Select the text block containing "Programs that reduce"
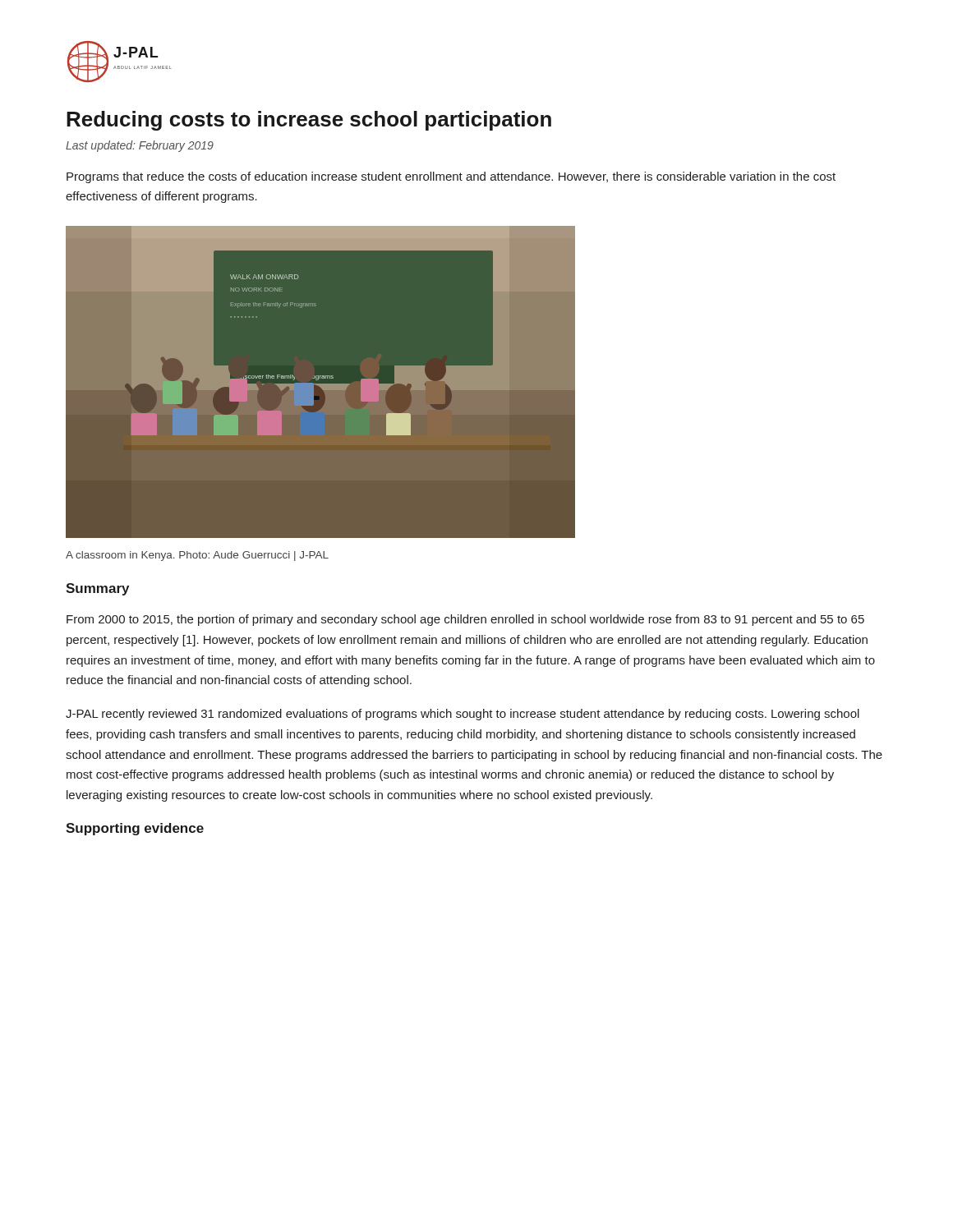This screenshot has width=953, height=1232. point(476,186)
